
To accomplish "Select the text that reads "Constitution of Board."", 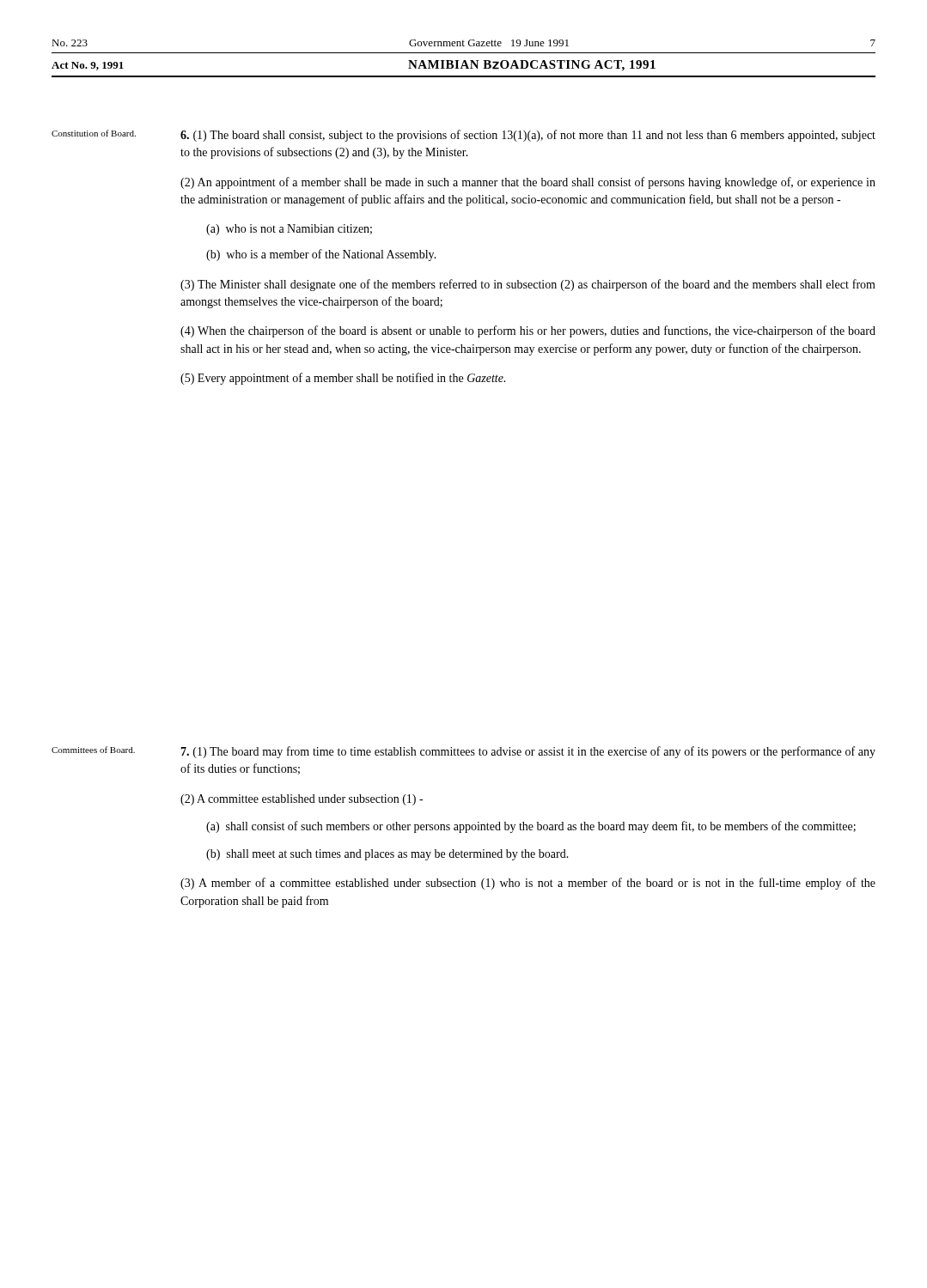I will pos(94,133).
